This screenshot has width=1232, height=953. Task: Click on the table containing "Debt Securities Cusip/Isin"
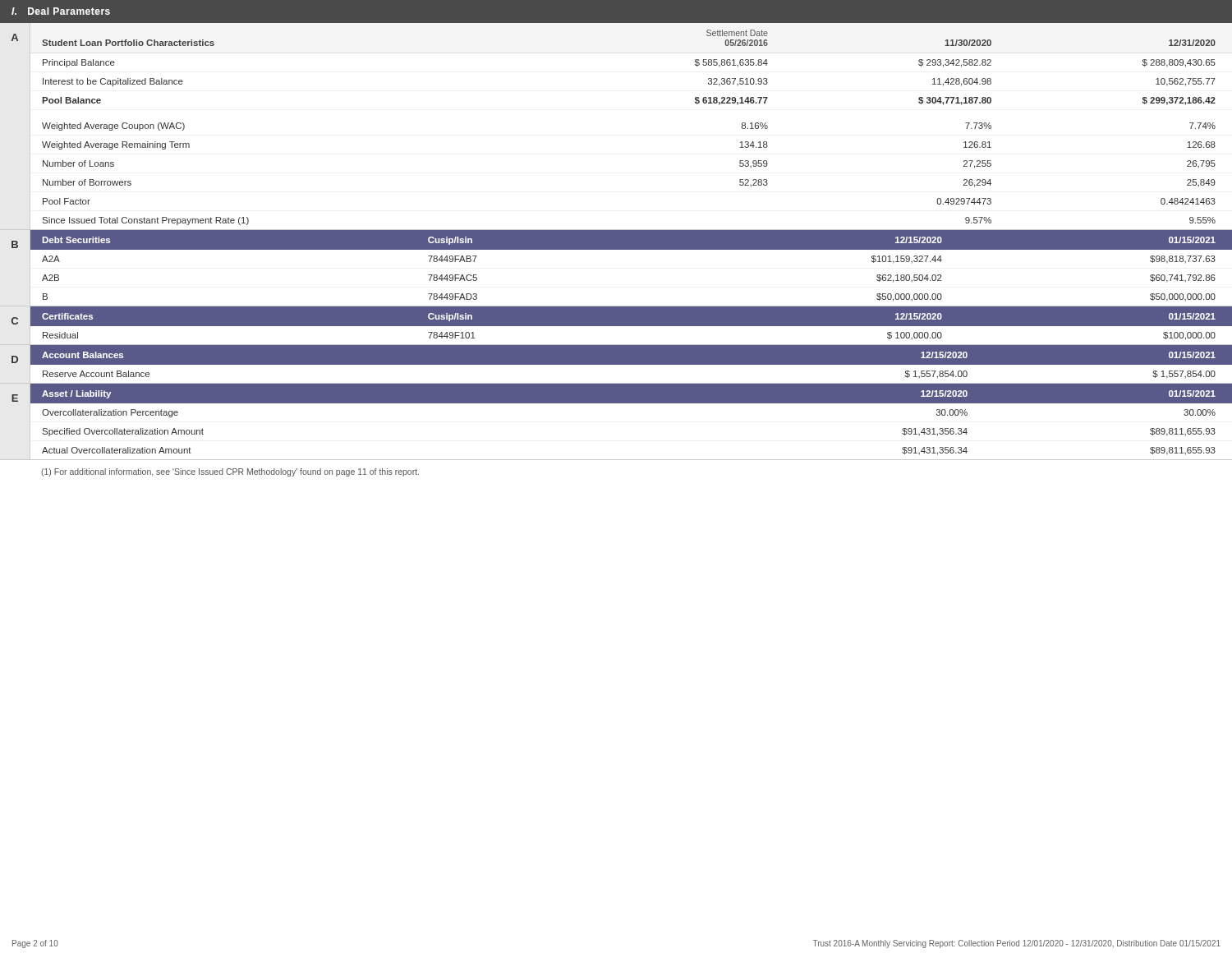tap(631, 268)
